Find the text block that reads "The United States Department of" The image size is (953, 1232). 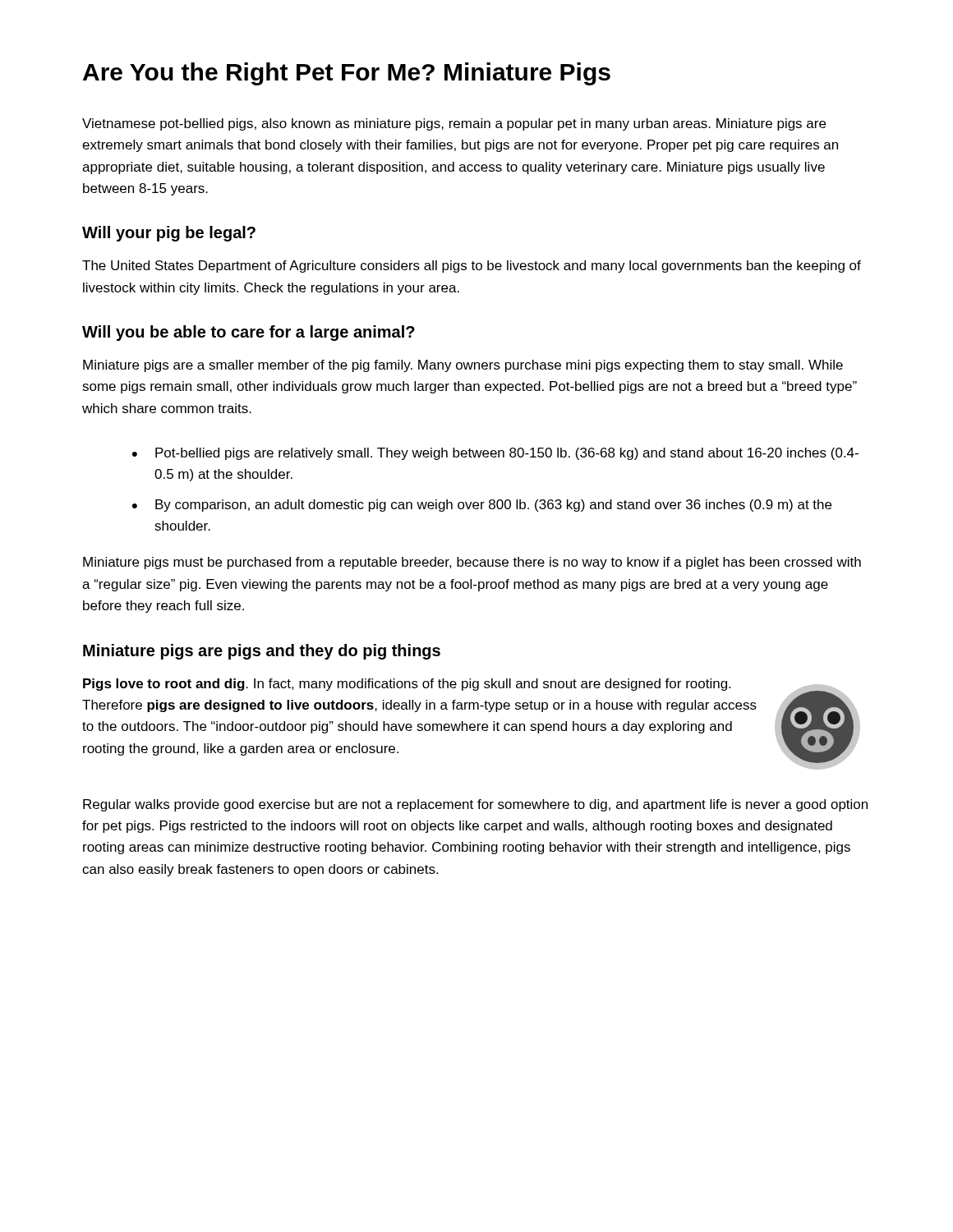[x=471, y=277]
